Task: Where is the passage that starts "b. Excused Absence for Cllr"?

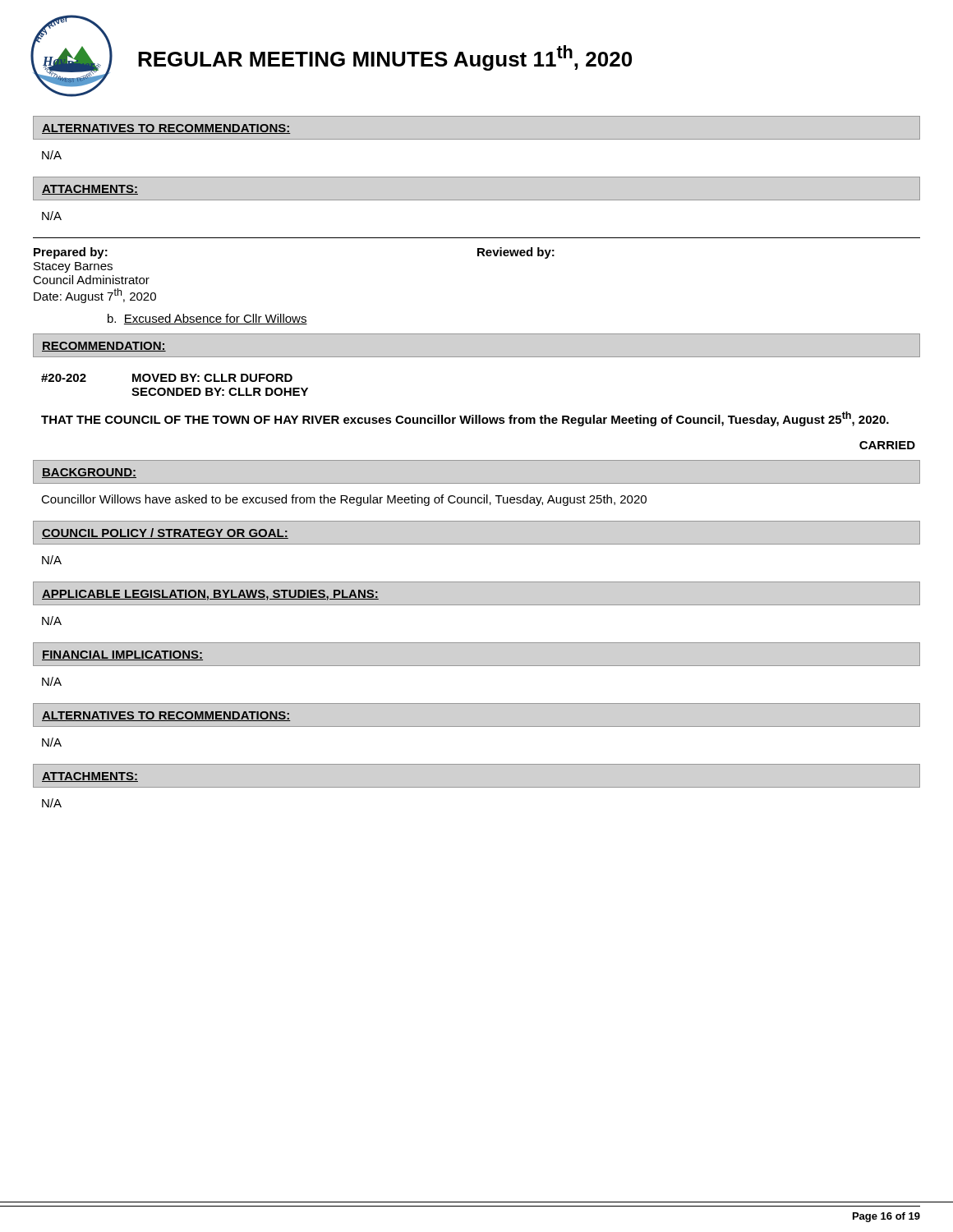Action: (x=207, y=318)
